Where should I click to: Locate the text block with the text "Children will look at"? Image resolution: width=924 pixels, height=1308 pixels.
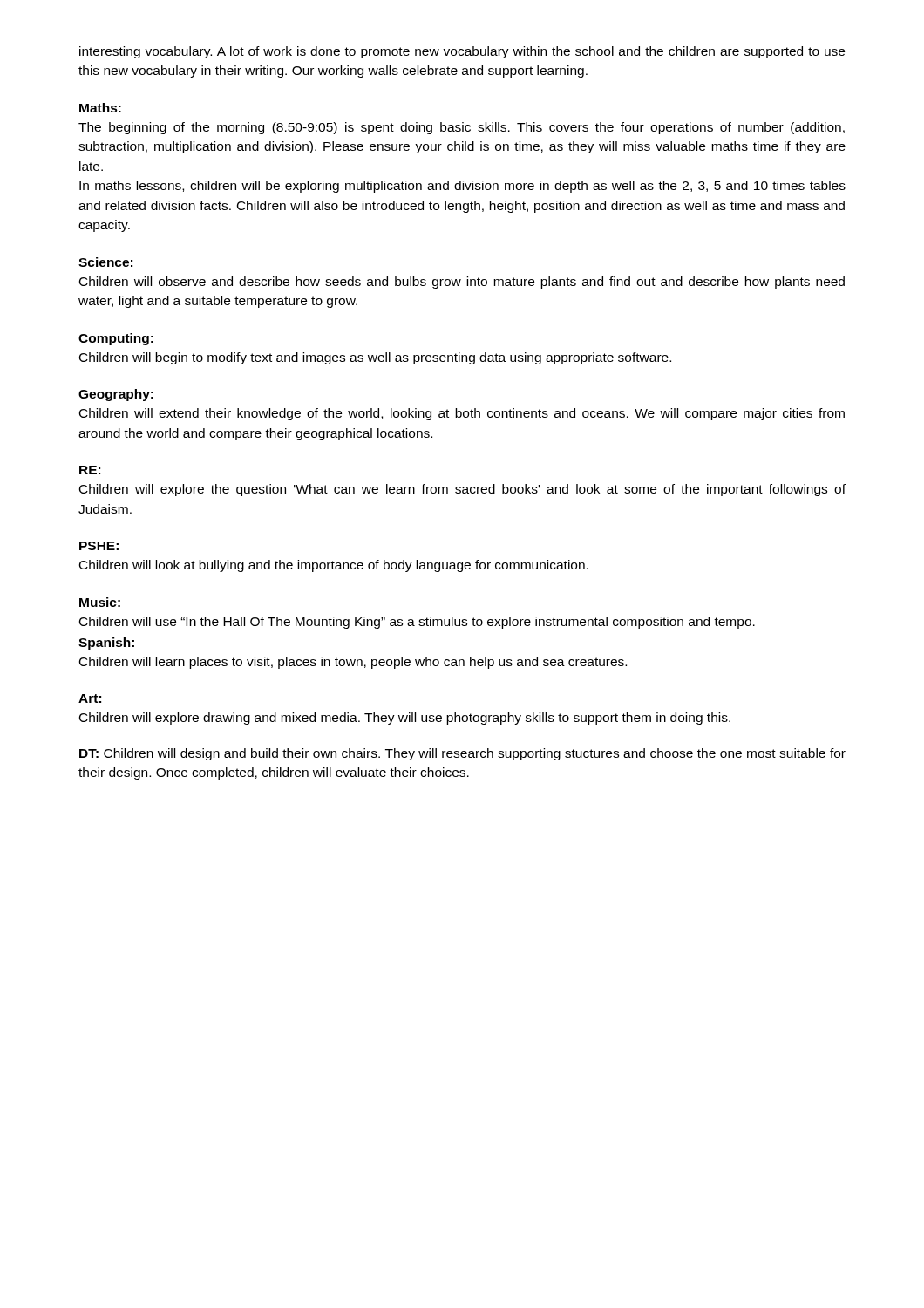[x=334, y=565]
